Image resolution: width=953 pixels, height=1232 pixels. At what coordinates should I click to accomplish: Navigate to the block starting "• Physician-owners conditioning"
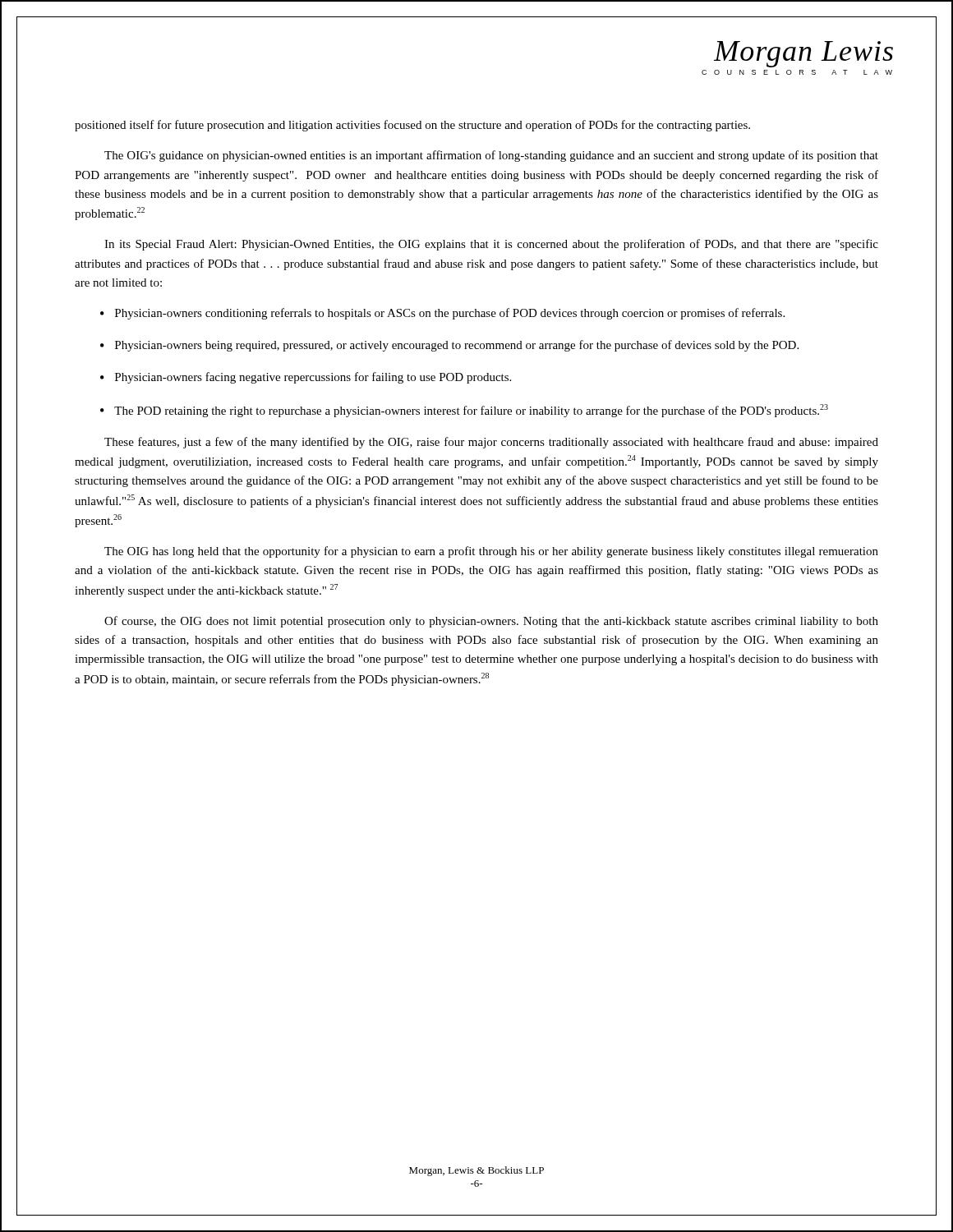pyautogui.click(x=489, y=314)
